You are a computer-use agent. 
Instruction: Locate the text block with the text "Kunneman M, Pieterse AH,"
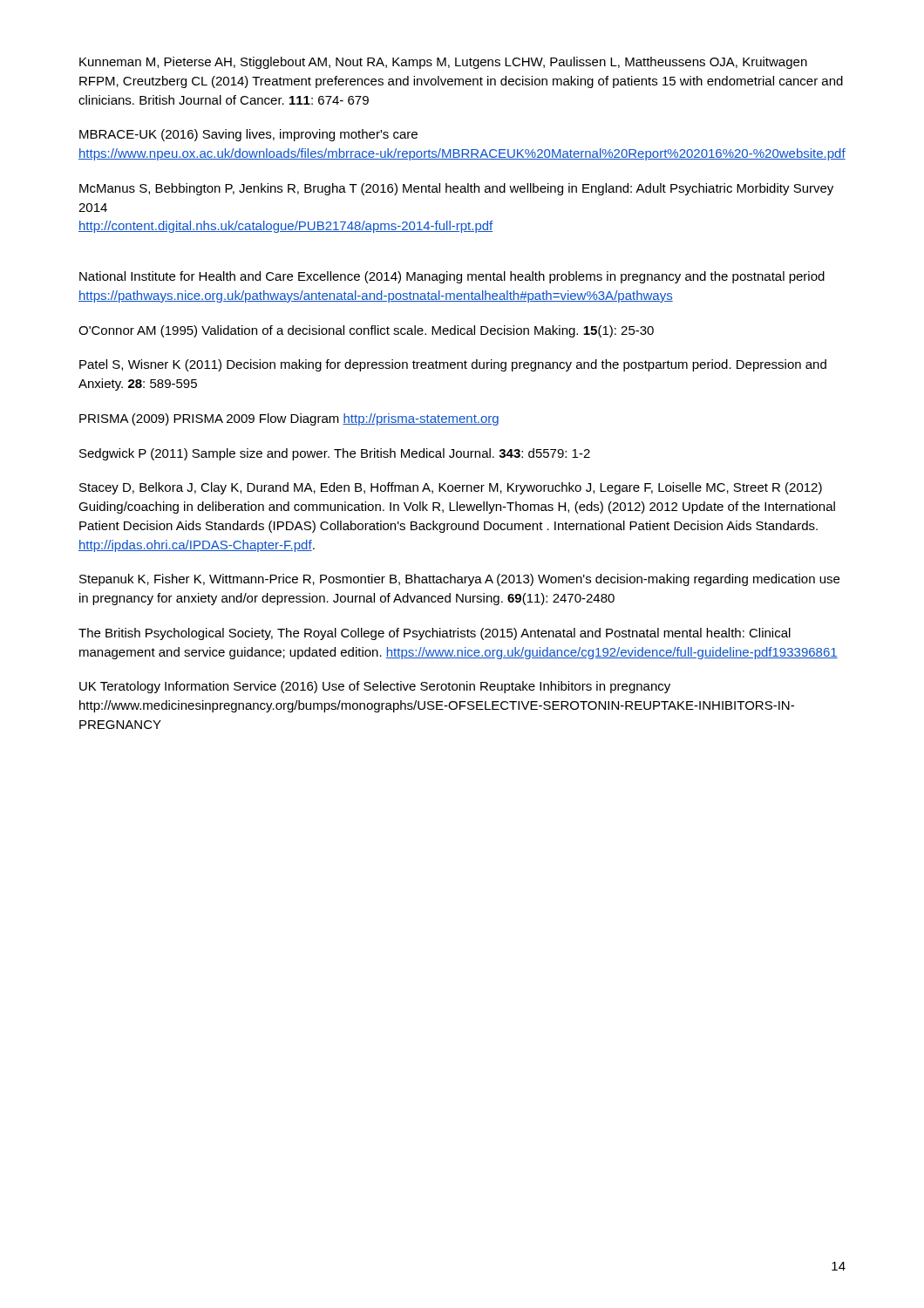461,80
